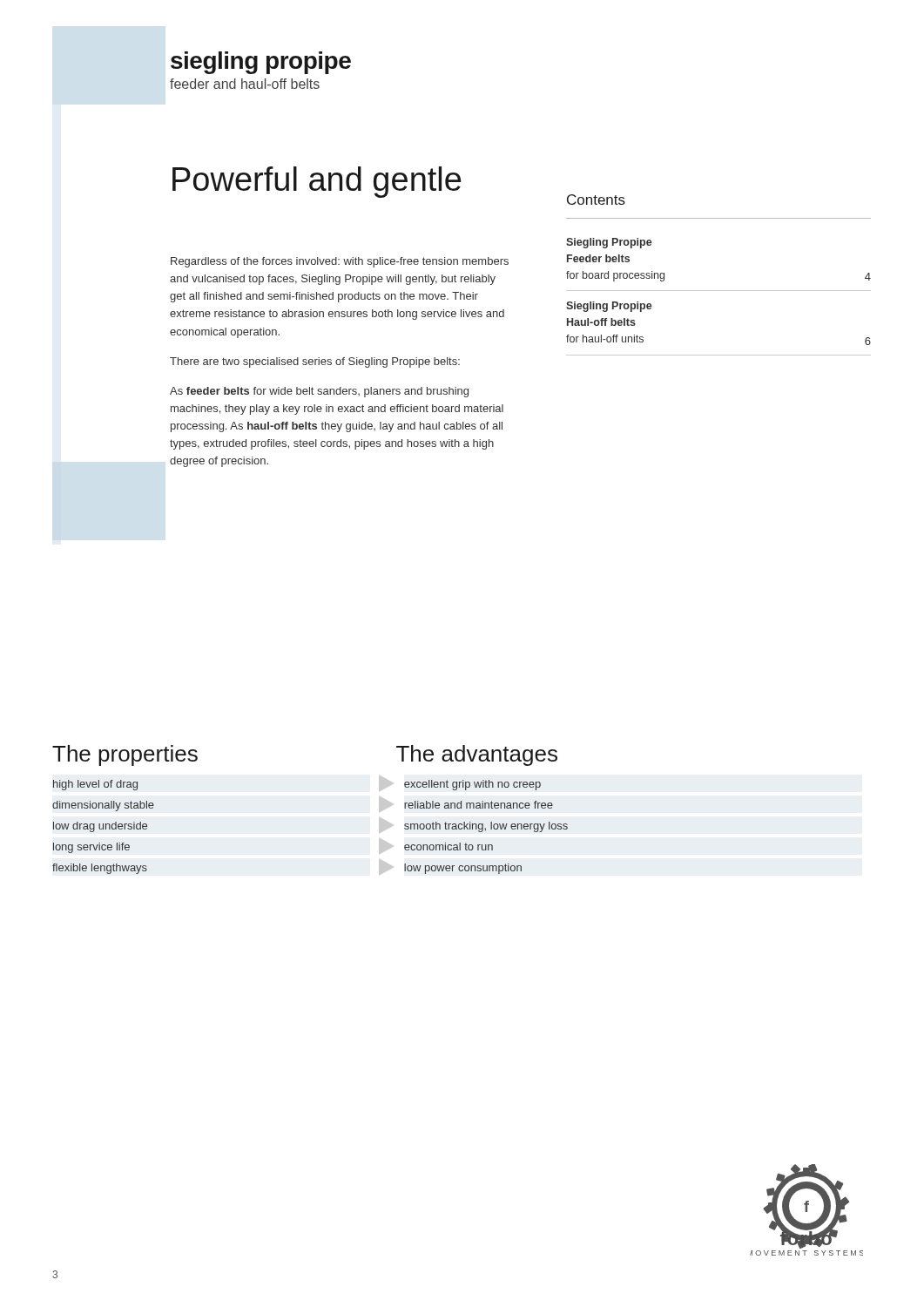Screen dimensions: 1307x924
Task: Click on the section header that reads "The properties"
Action: point(125,754)
